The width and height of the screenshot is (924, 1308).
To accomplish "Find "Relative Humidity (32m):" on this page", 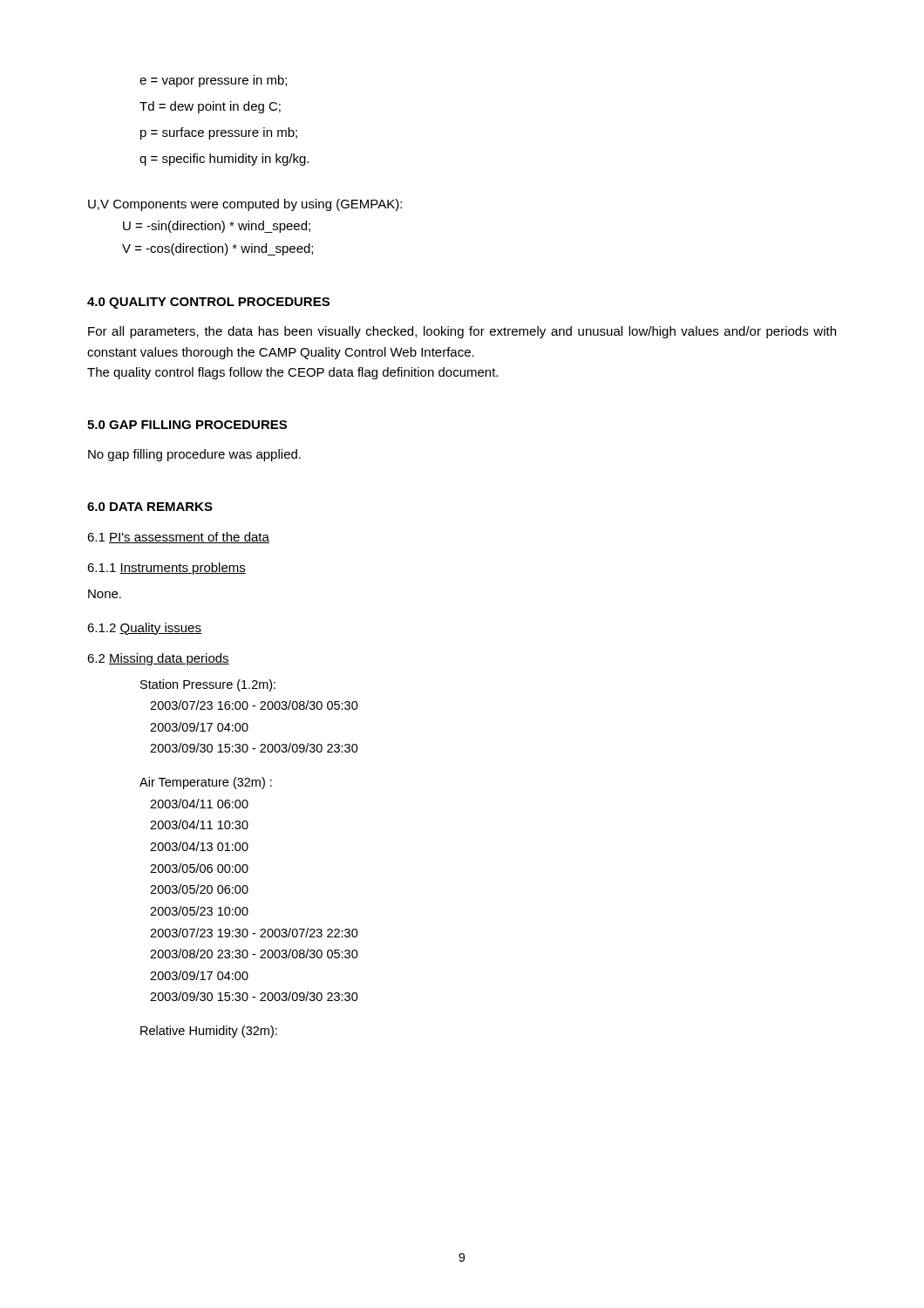I will click(209, 1031).
